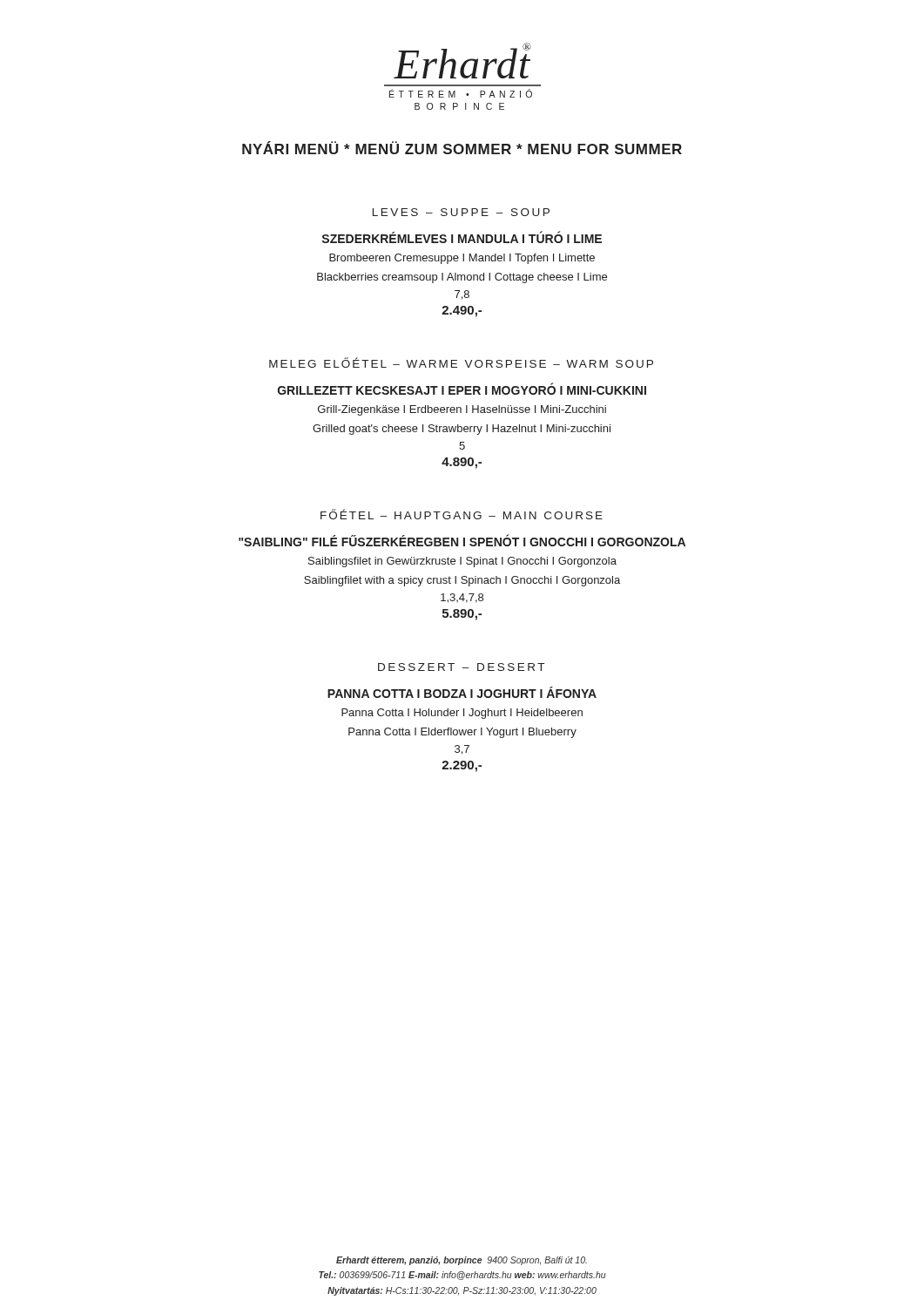
Task: Click the title that begins "NYÁRI MENÜ * MENÜ ZUM SOMMER *"
Action: 462,149
